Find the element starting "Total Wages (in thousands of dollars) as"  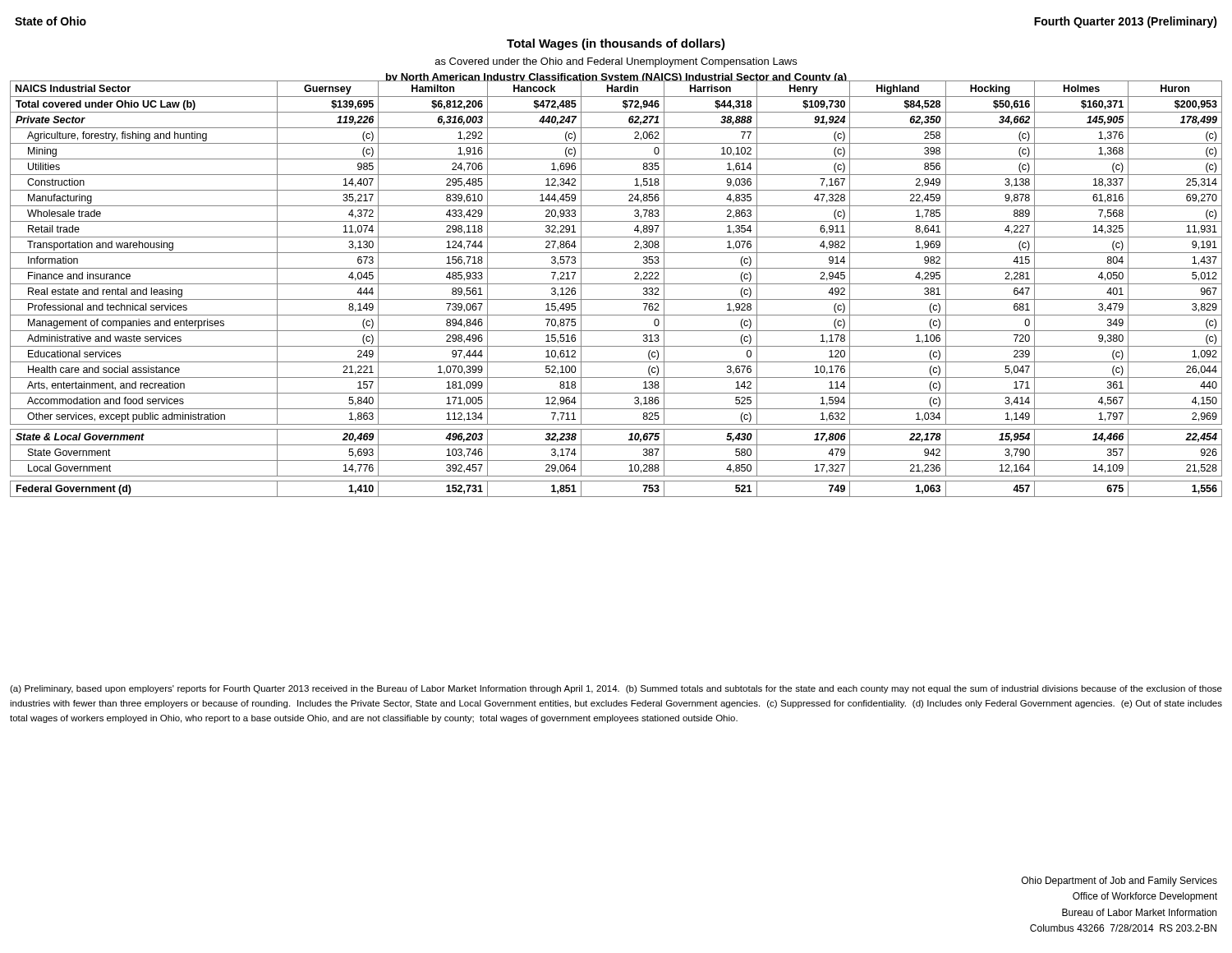616,60
